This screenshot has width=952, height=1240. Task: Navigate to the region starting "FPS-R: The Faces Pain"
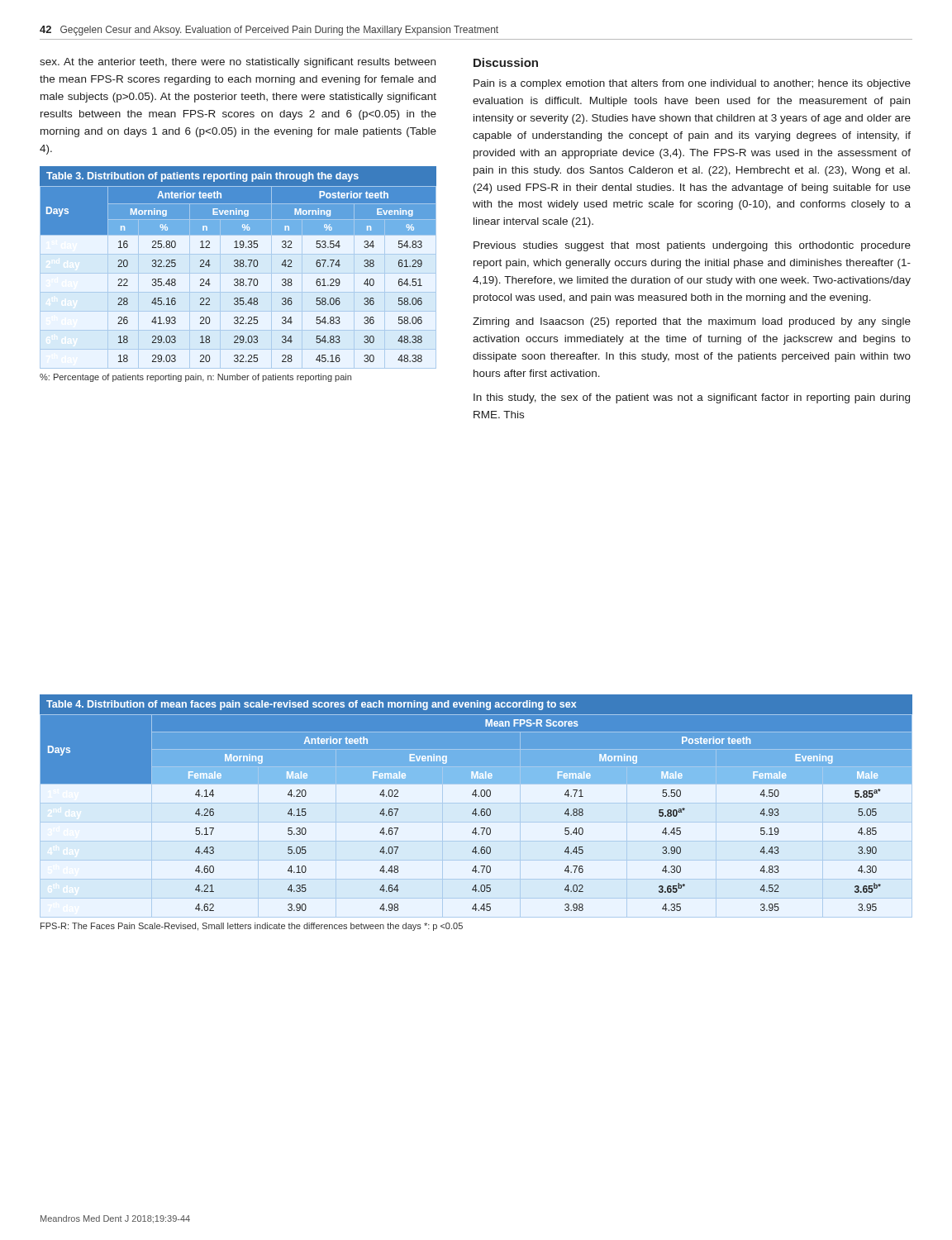point(251,926)
